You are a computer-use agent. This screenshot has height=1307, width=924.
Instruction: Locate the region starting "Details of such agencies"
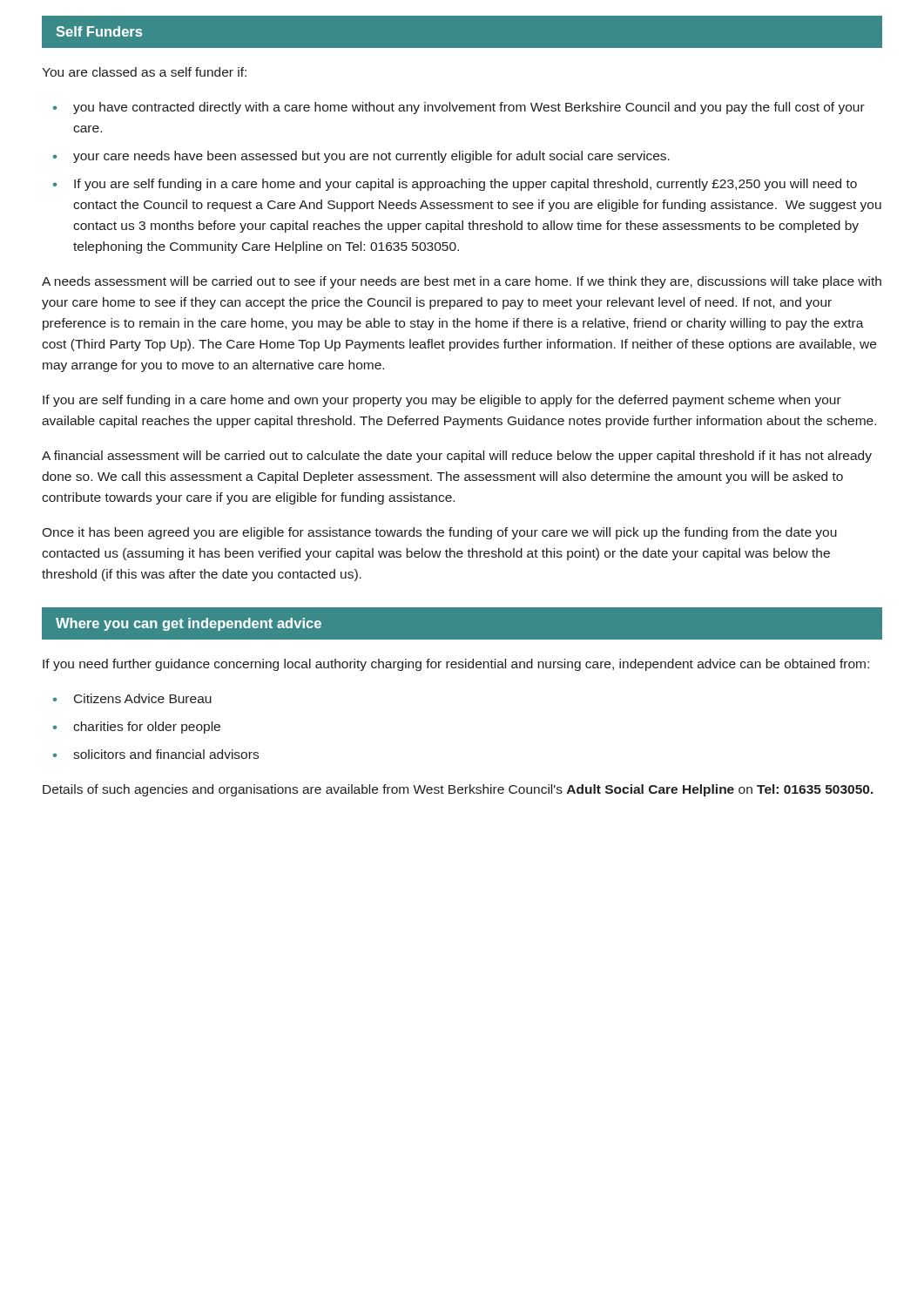[458, 789]
